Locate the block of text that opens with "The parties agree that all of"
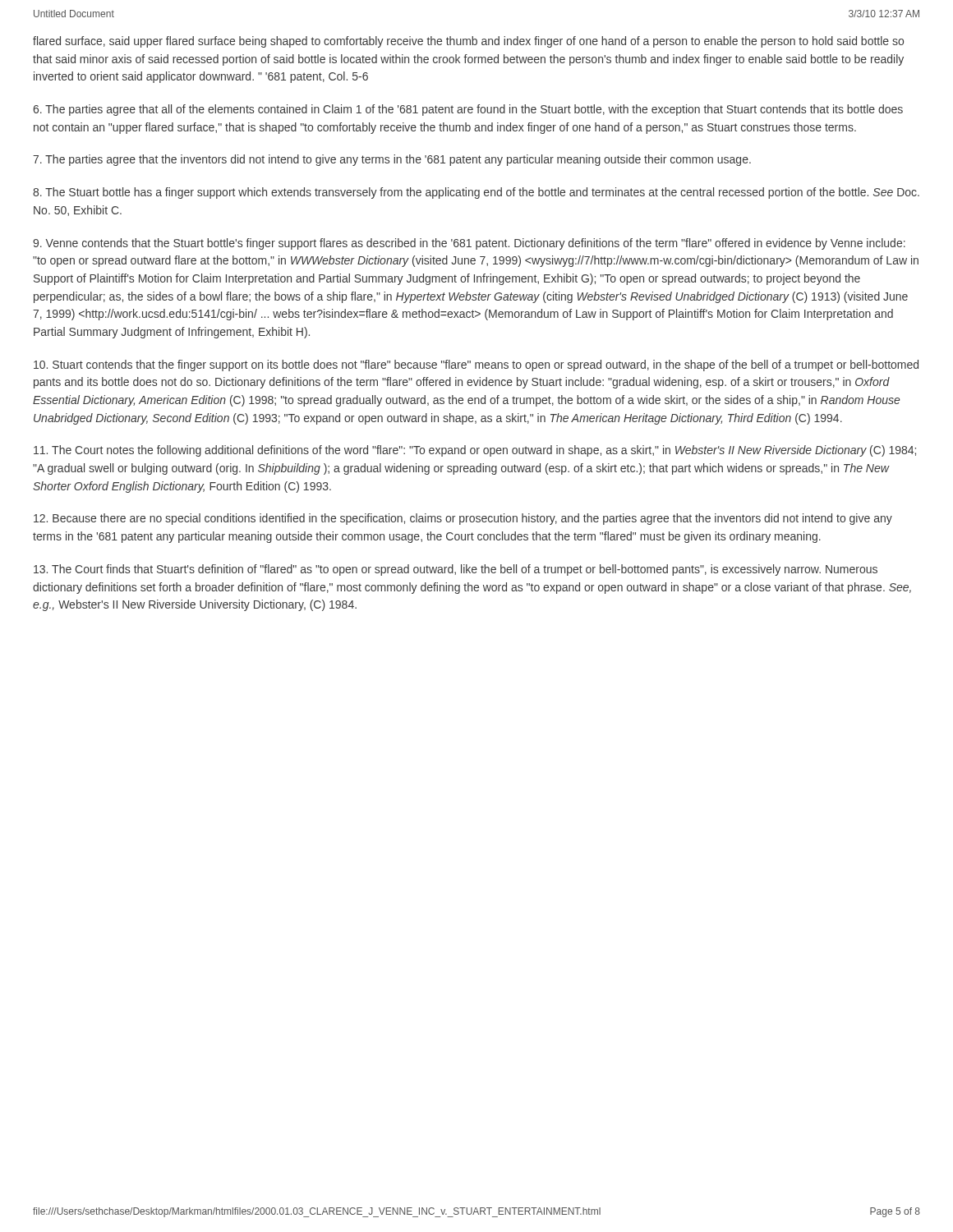 point(468,118)
